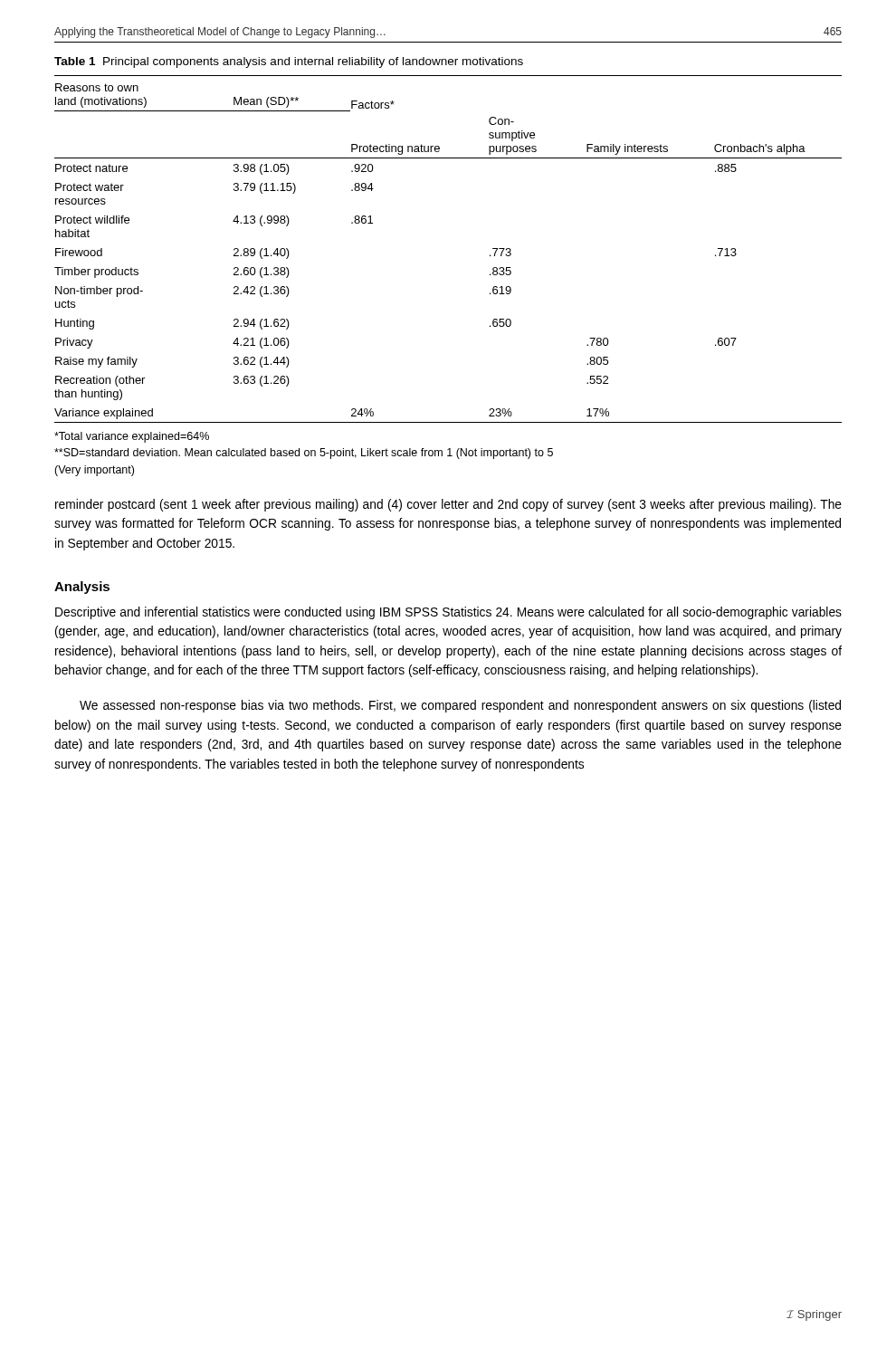Screen dimensions: 1358x896
Task: Click the section header
Action: pyautogui.click(x=82, y=586)
